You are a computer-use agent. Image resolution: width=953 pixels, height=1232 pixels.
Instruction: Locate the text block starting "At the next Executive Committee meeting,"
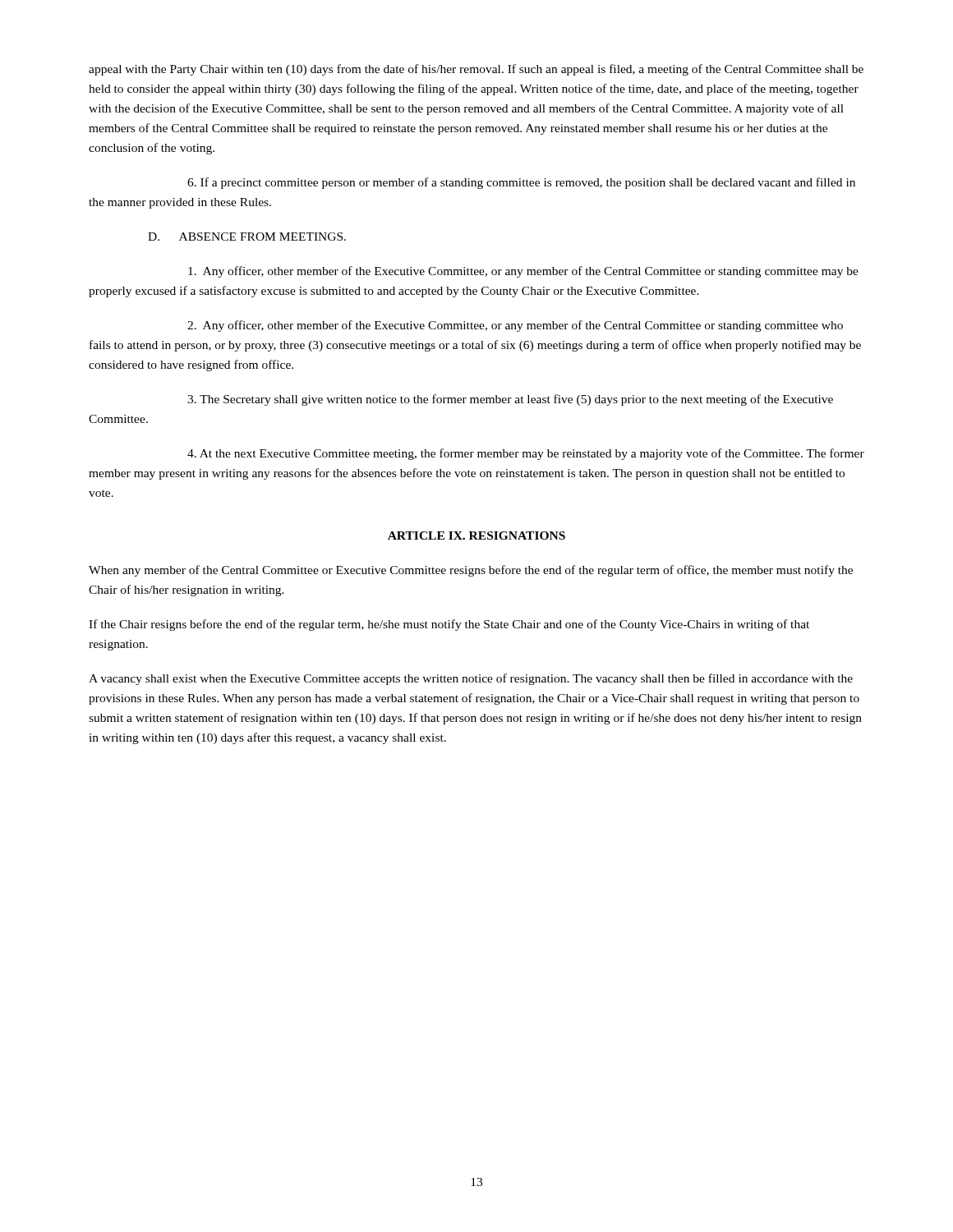click(476, 473)
